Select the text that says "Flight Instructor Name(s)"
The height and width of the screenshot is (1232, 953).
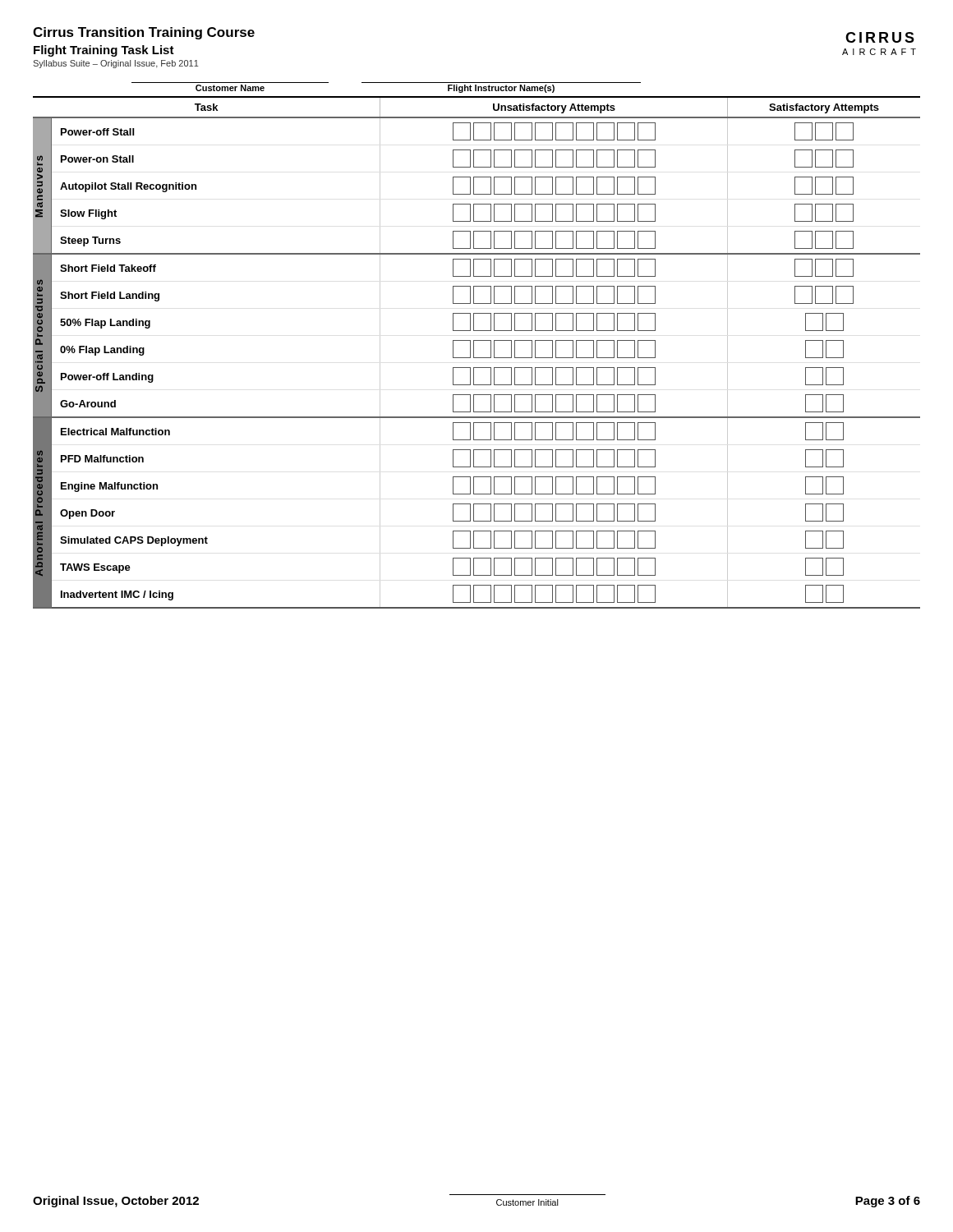(501, 88)
